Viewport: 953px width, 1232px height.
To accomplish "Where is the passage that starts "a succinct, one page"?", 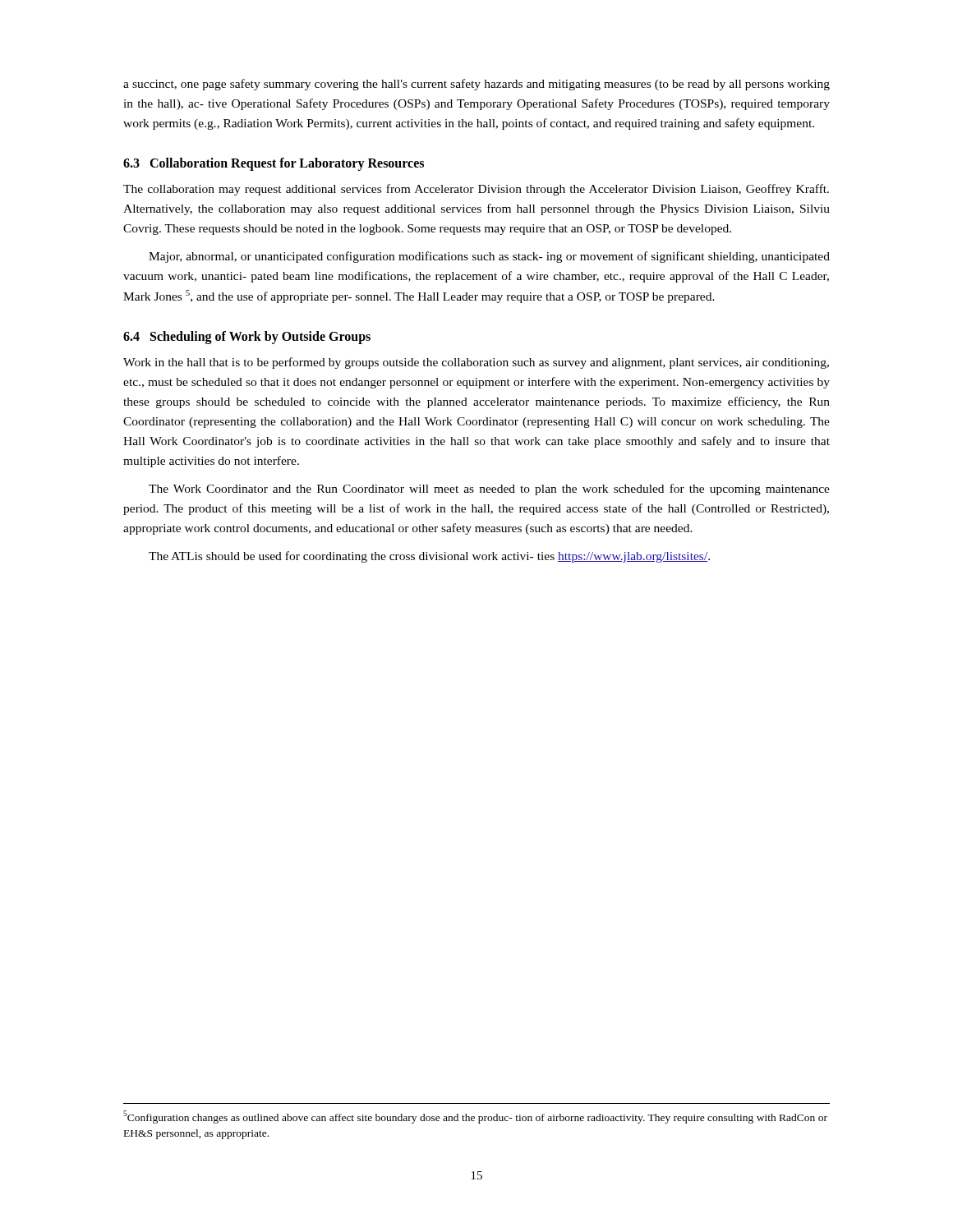I will tap(476, 103).
